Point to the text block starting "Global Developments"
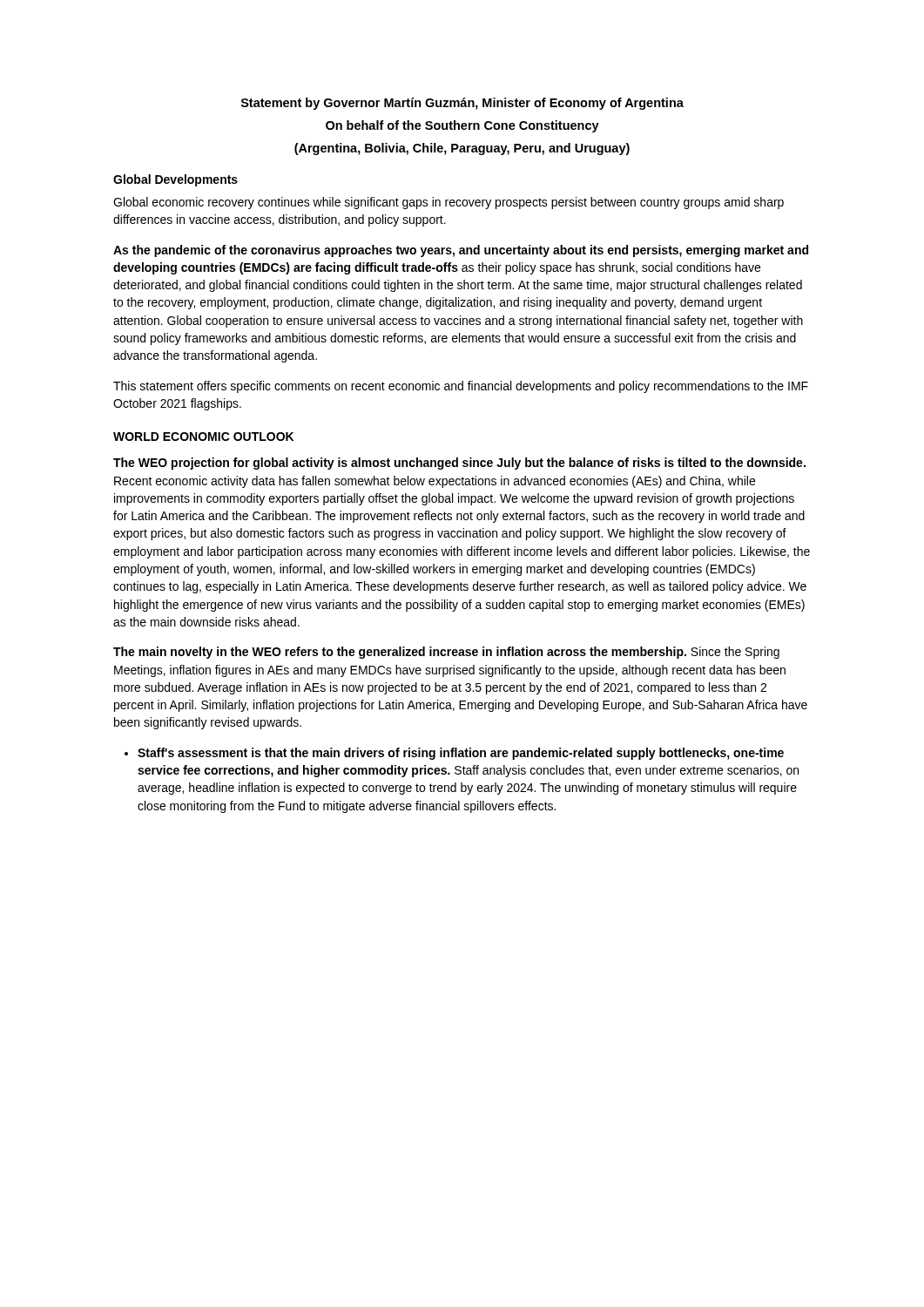Image resolution: width=924 pixels, height=1307 pixels. click(176, 180)
